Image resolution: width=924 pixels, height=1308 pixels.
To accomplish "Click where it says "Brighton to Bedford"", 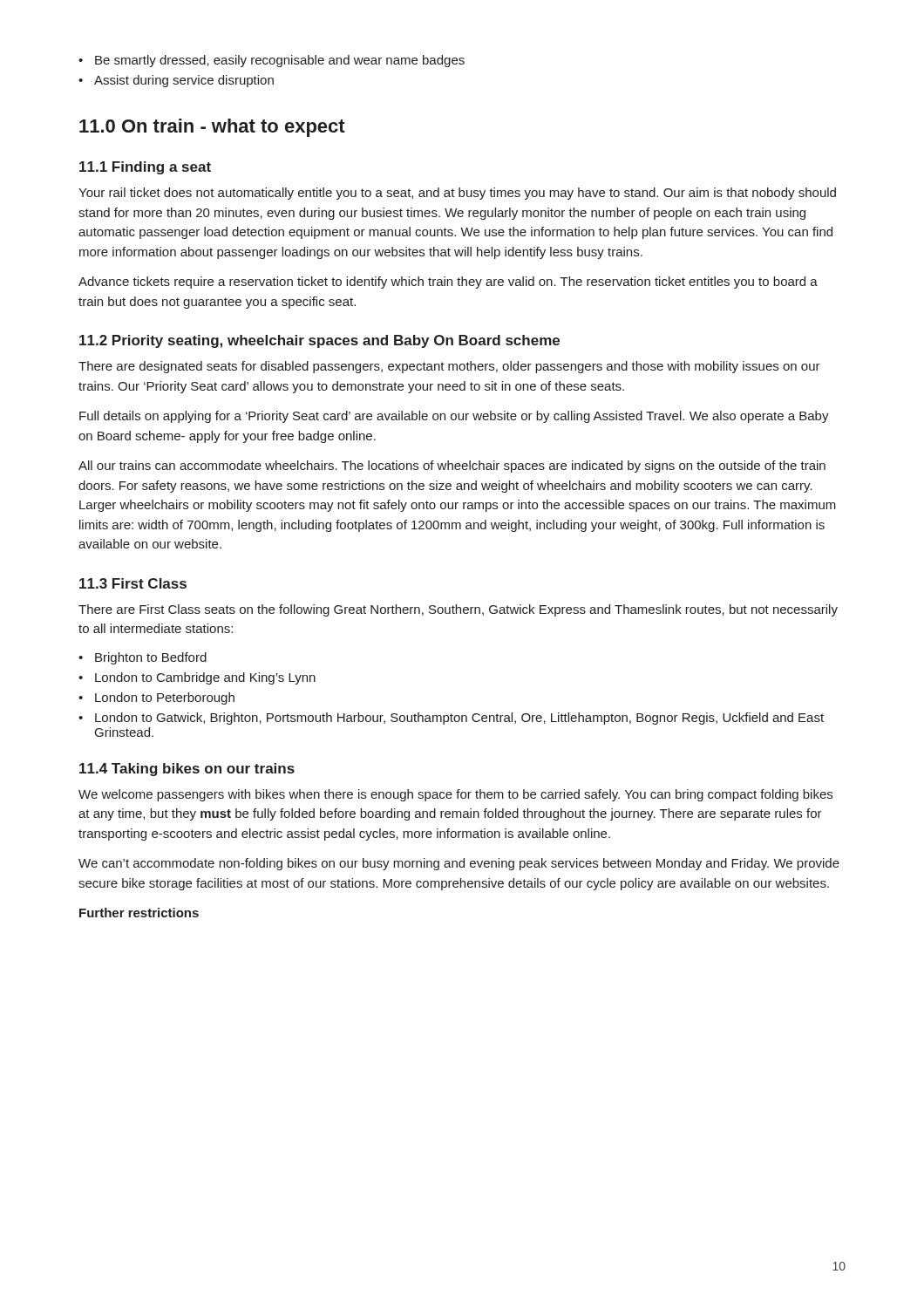I will click(x=150, y=657).
